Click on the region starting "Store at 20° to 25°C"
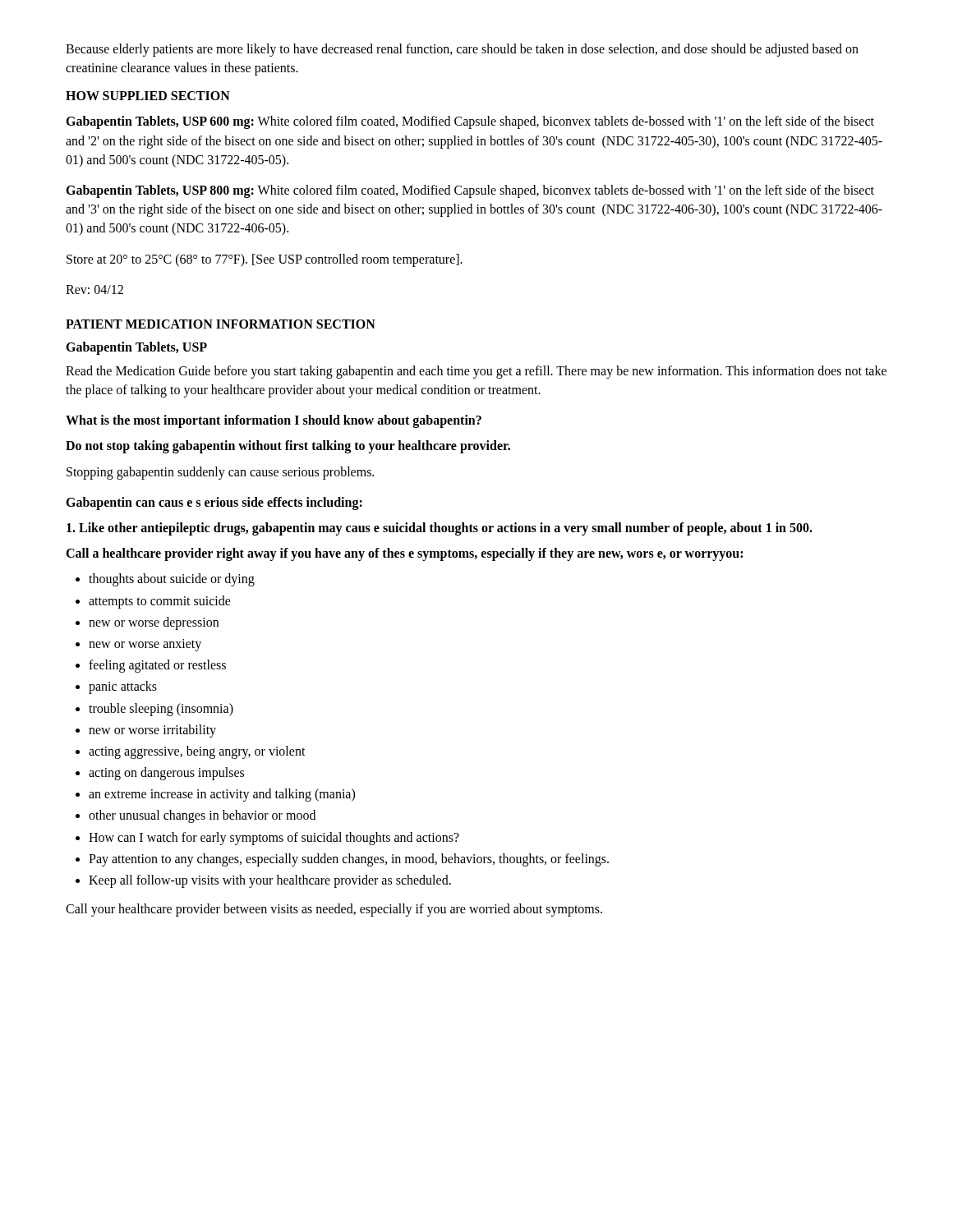Screen dimensions: 1232x953 coord(265,260)
